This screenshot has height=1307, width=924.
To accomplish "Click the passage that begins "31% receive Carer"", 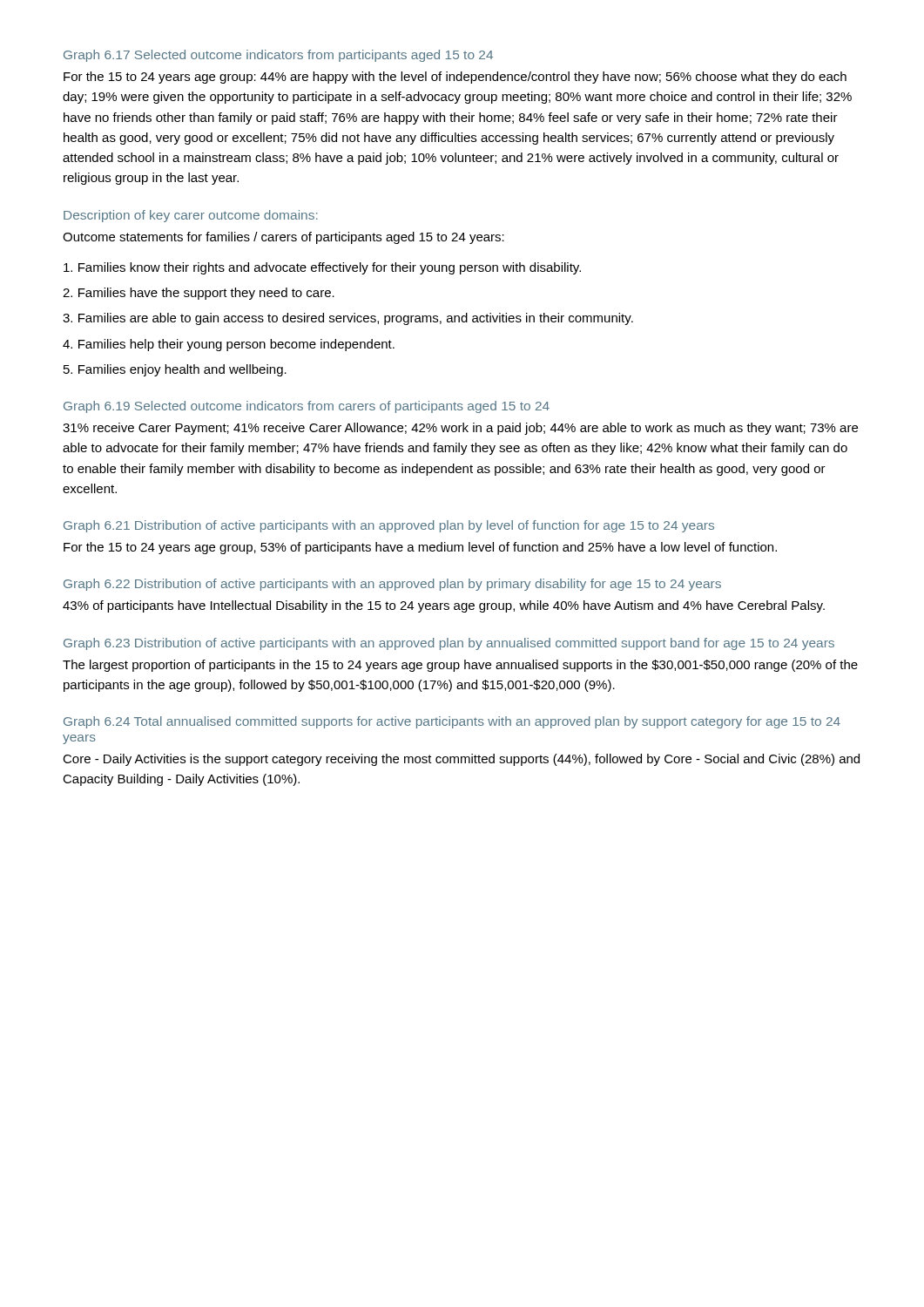I will coord(461,458).
